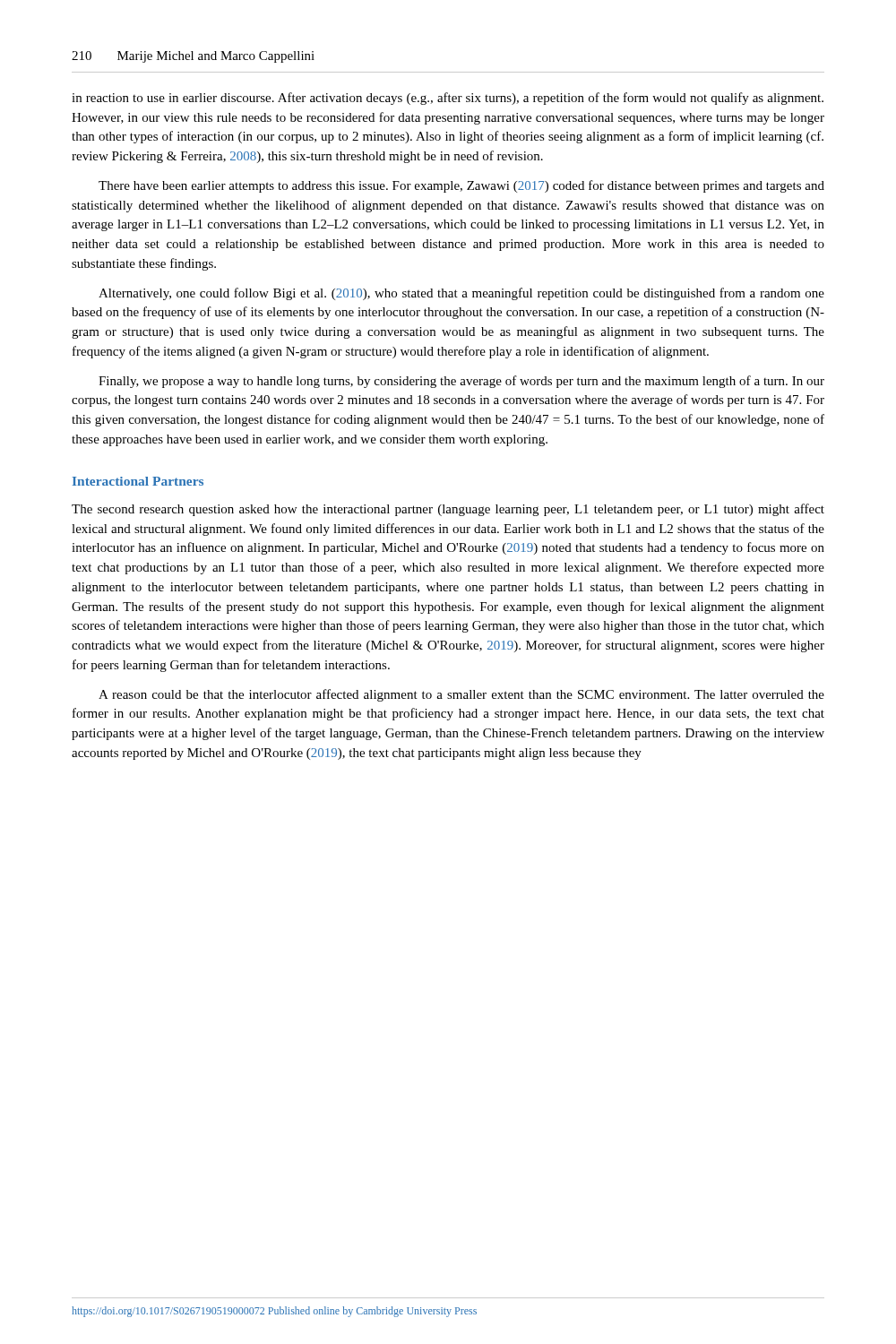Select the region starting "Alternatively, one could follow"
The image size is (896, 1344).
(x=448, y=323)
